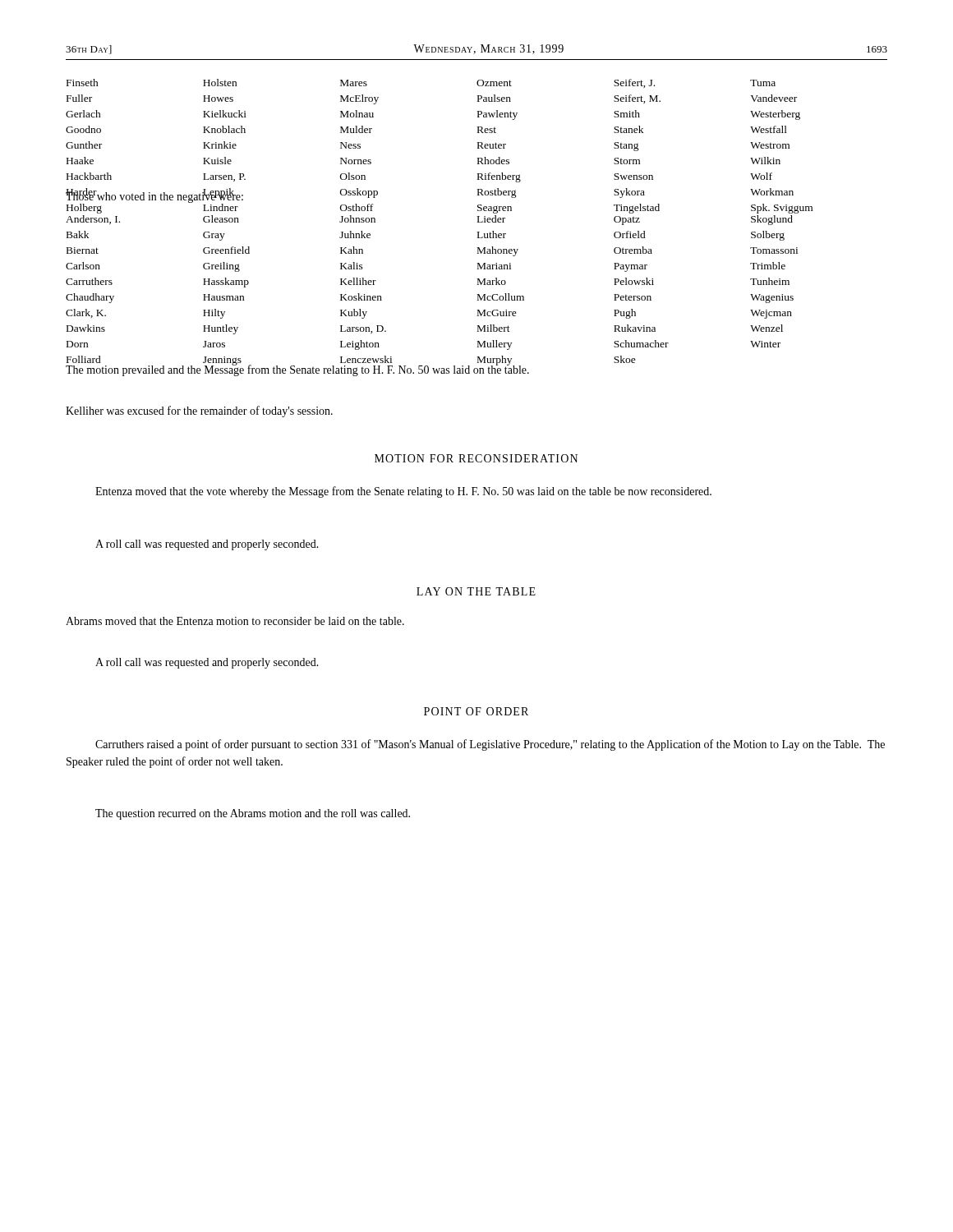
Task: Locate the text starting "LAY ON THE TABLE"
Action: click(476, 592)
